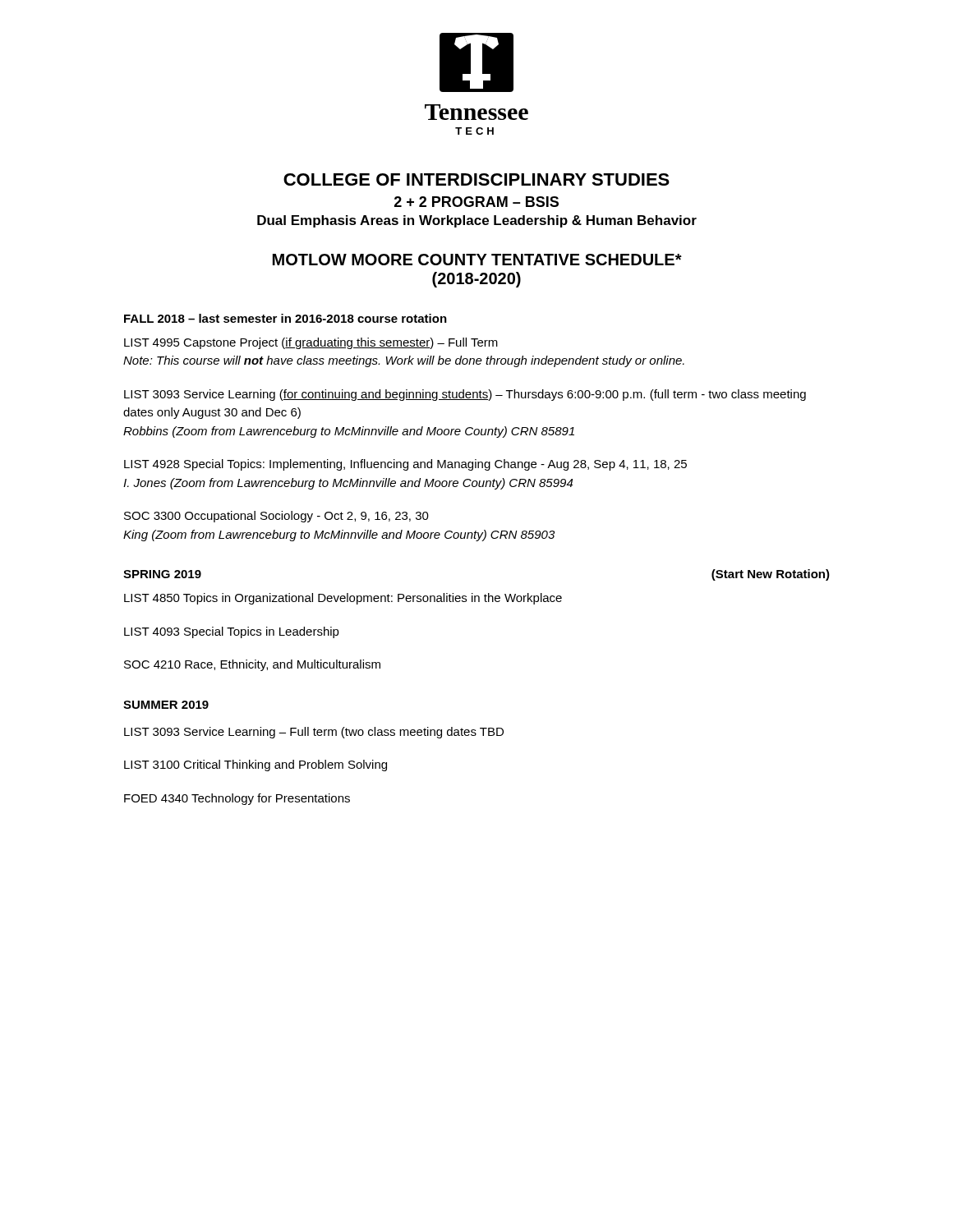Locate the passage starting "SPRING 2019"
This screenshot has height=1232, width=953.
pyautogui.click(x=162, y=574)
